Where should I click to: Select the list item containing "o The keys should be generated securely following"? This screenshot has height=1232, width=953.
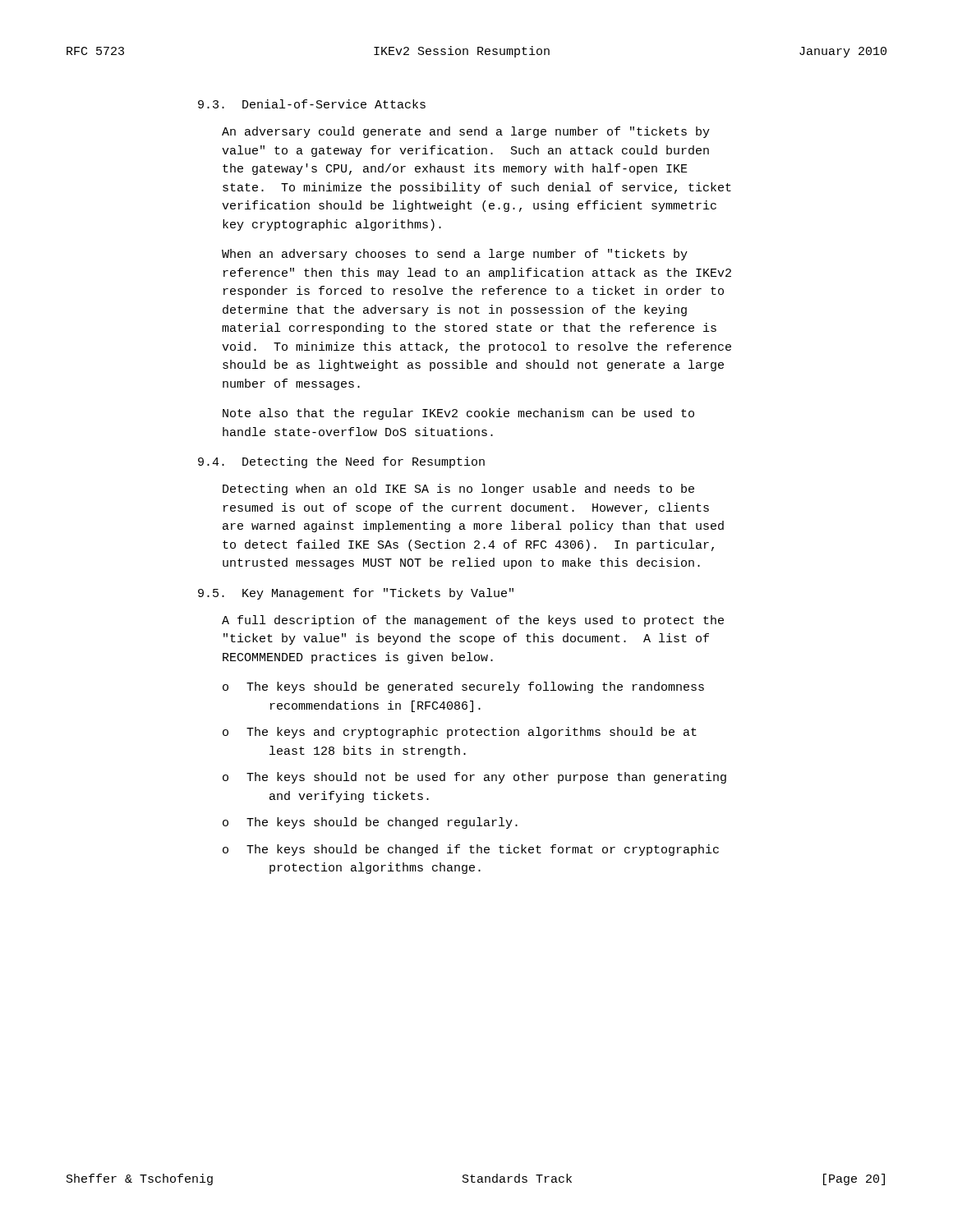tap(534, 698)
